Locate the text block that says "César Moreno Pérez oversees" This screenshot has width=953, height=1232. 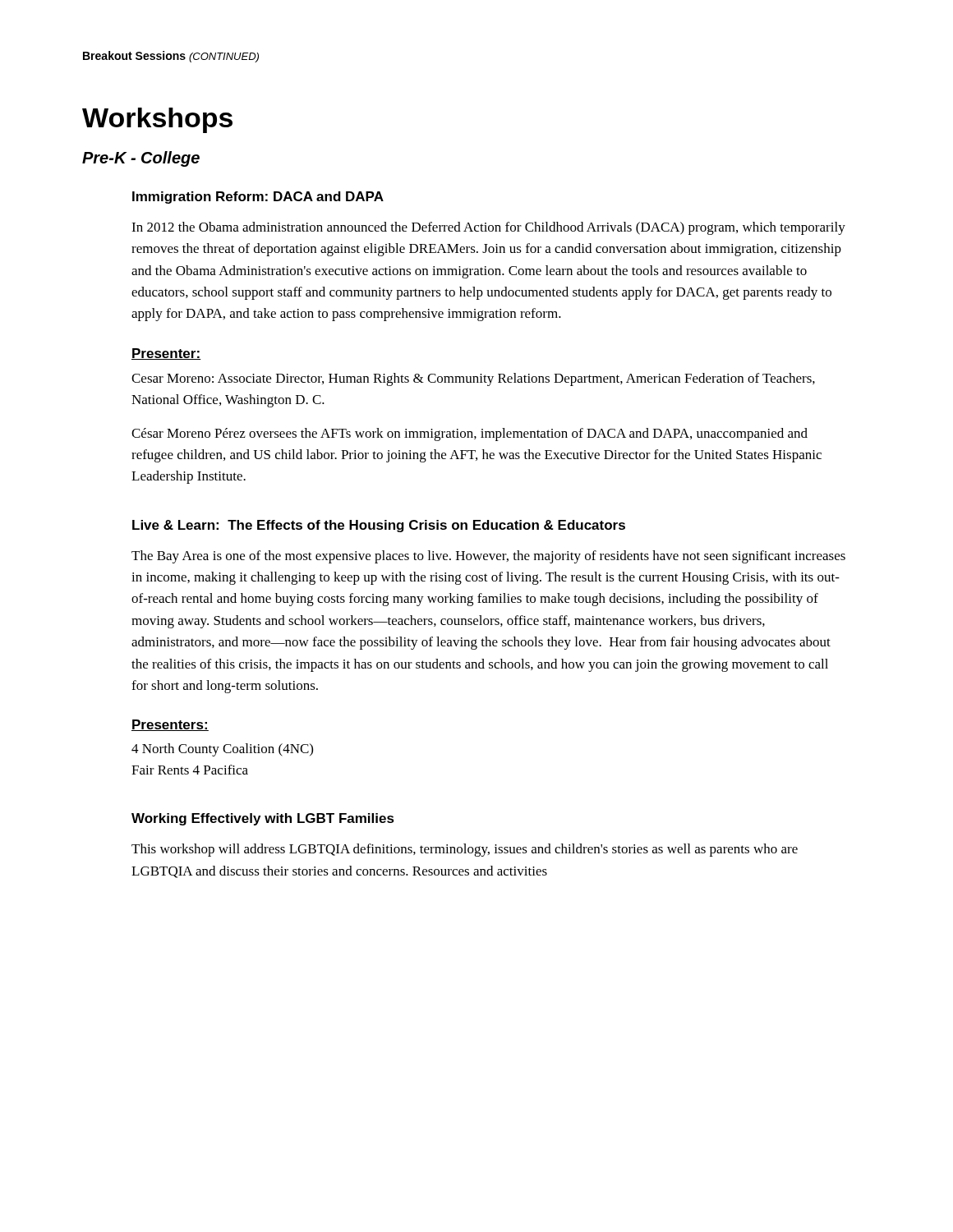click(477, 455)
